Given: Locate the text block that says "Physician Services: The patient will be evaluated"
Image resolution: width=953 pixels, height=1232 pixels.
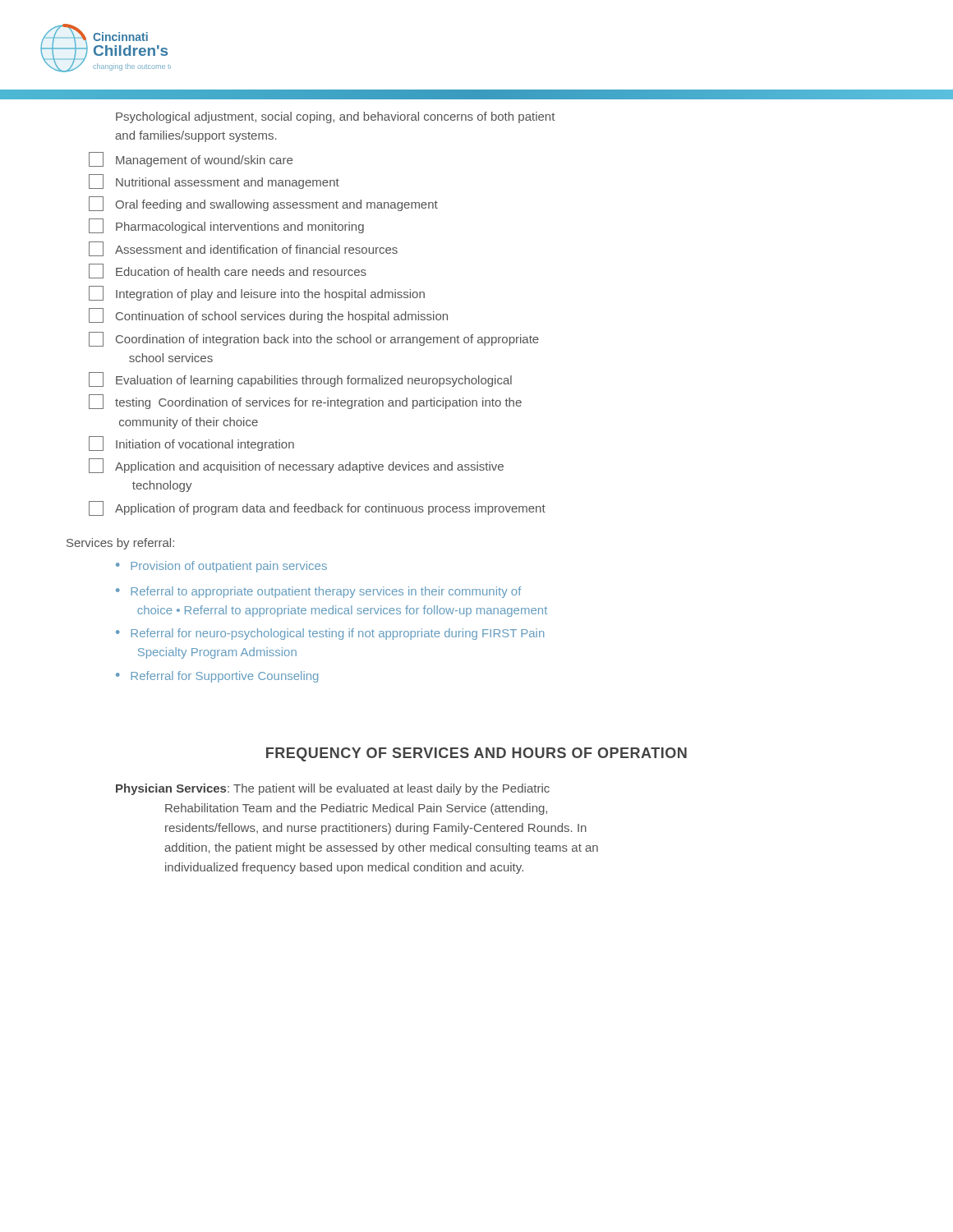Looking at the screenshot, I should tap(501, 828).
